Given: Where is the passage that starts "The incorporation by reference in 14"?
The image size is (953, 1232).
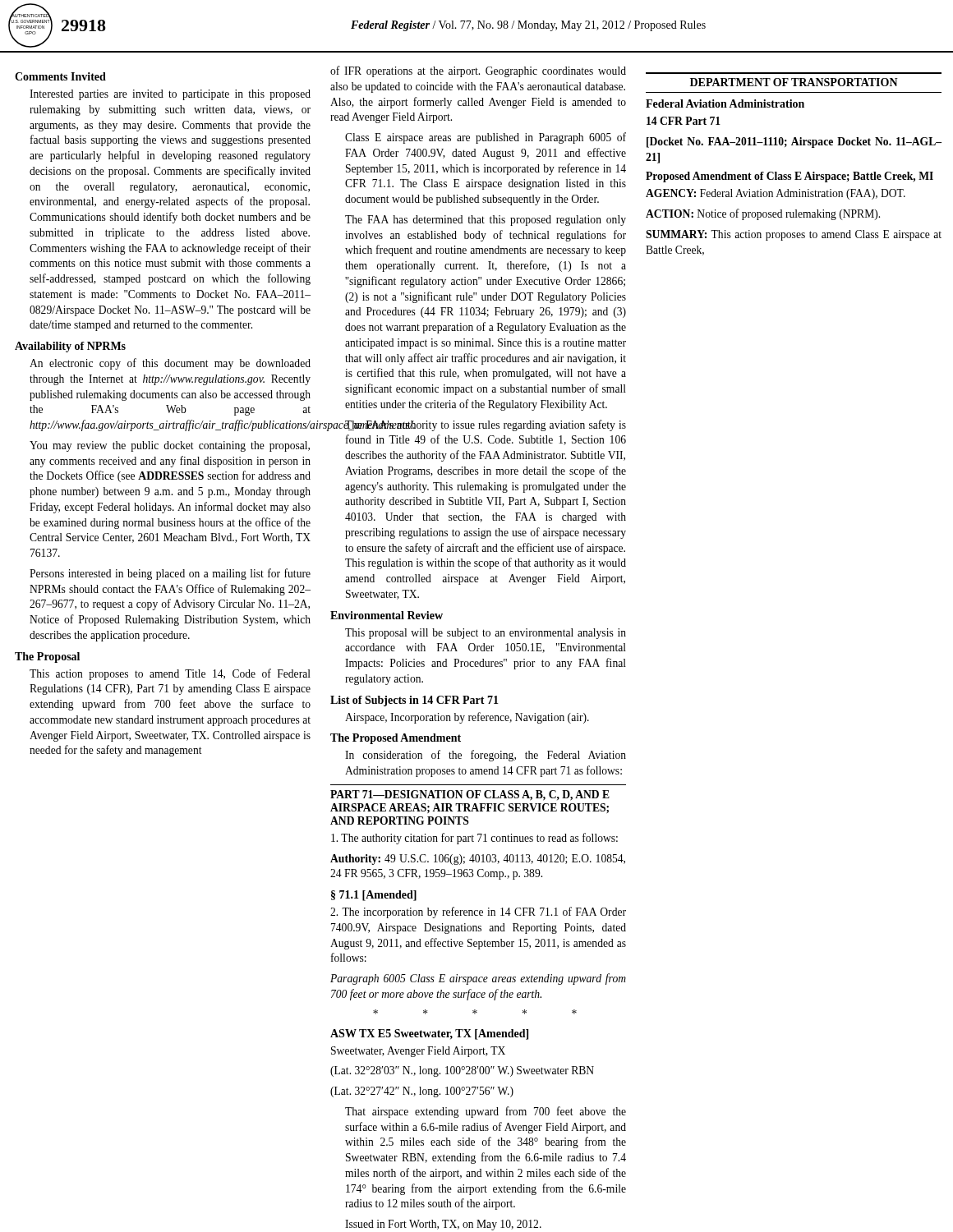Looking at the screenshot, I should click(x=478, y=954).
